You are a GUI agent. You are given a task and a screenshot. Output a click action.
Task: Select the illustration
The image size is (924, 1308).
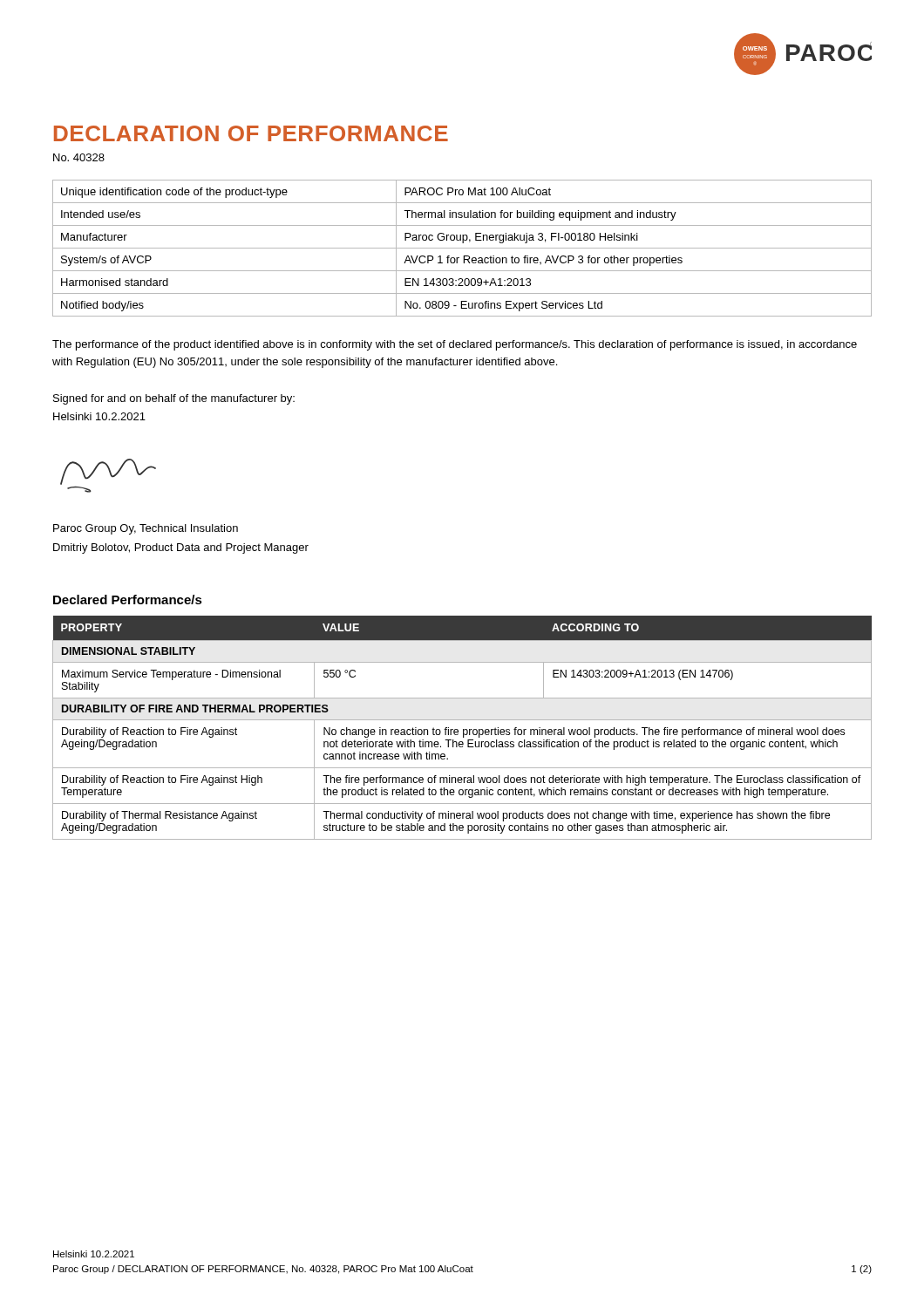pos(462,472)
